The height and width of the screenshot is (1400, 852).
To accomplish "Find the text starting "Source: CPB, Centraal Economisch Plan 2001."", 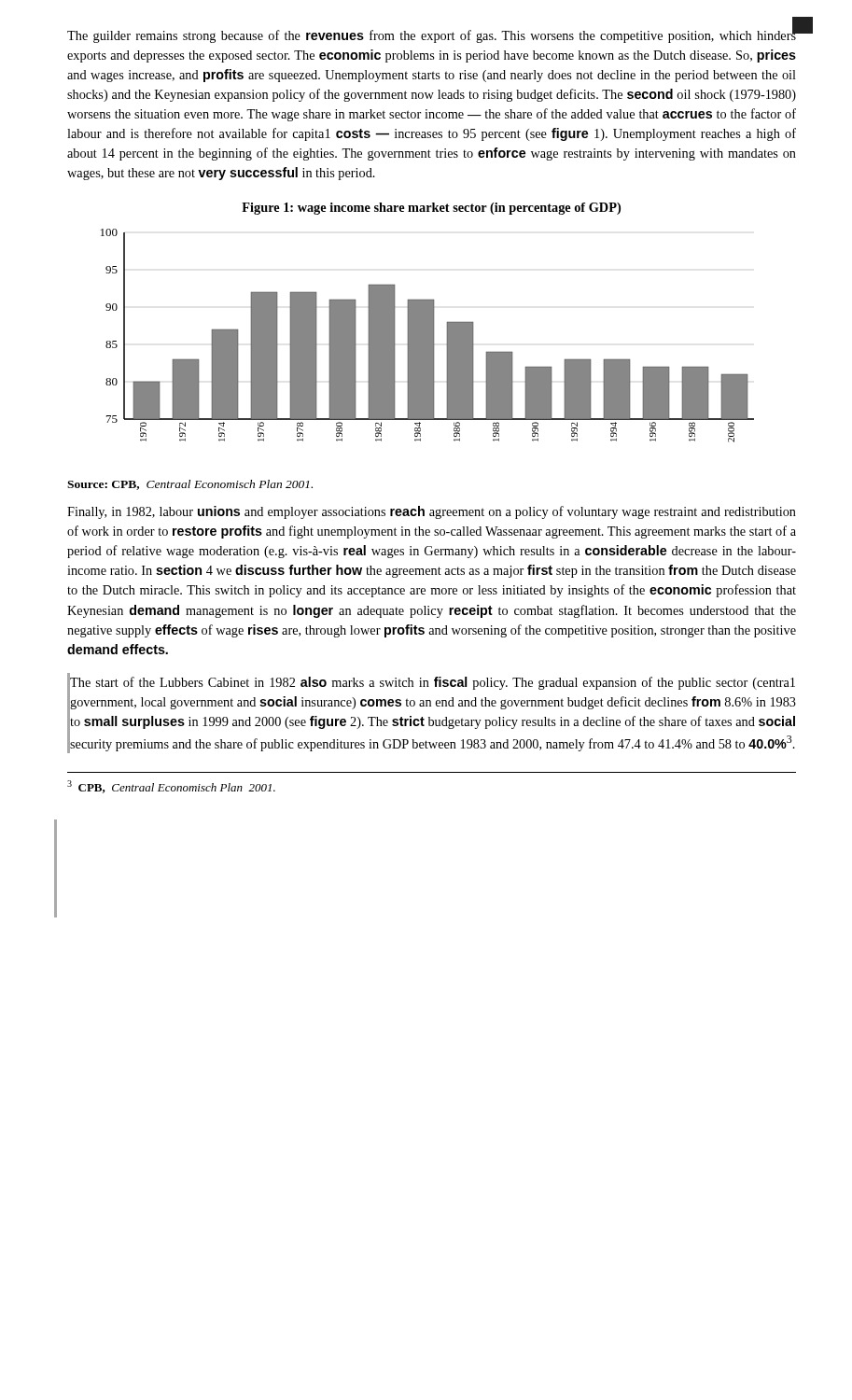I will point(191,484).
